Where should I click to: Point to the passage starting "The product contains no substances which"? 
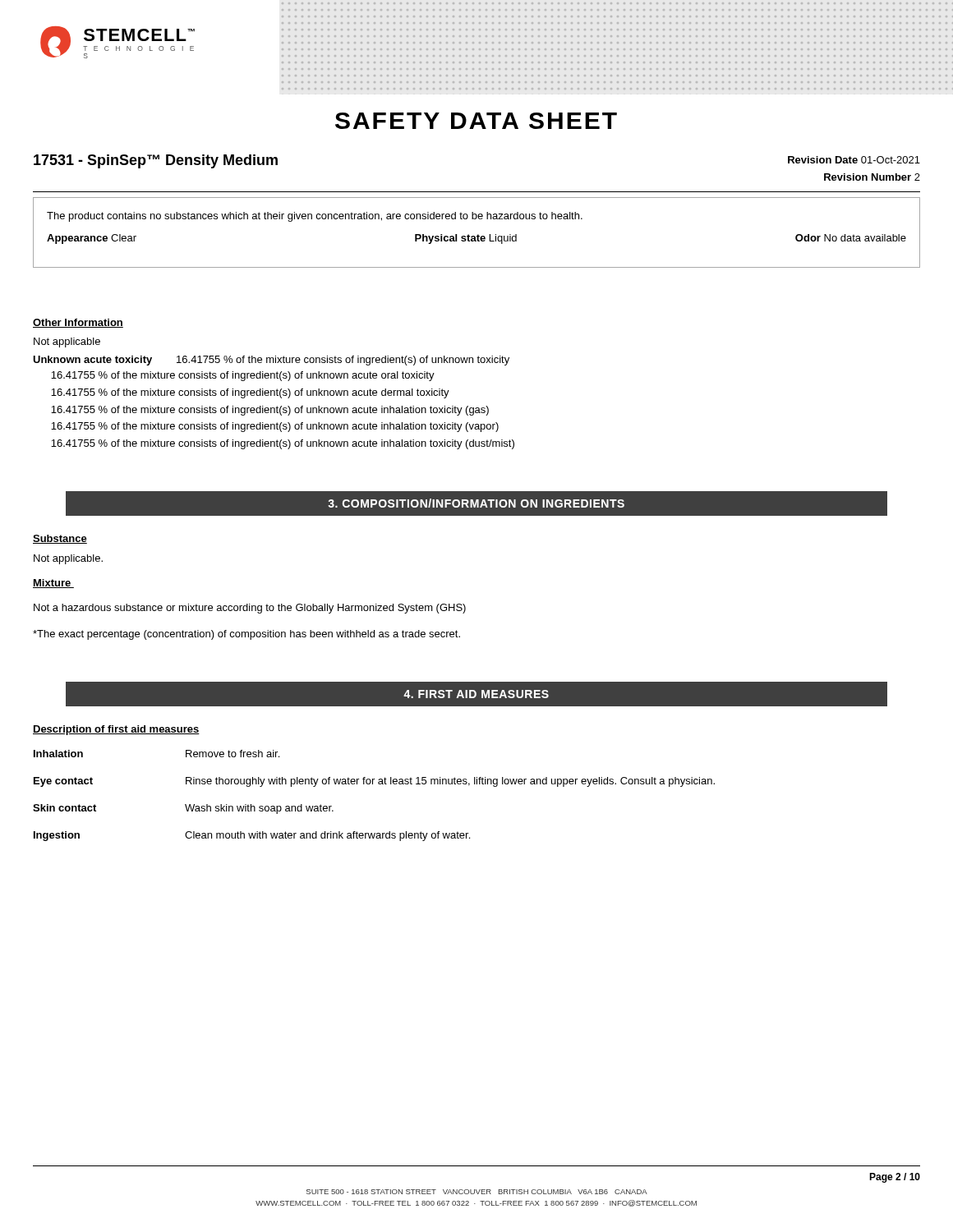tap(315, 216)
